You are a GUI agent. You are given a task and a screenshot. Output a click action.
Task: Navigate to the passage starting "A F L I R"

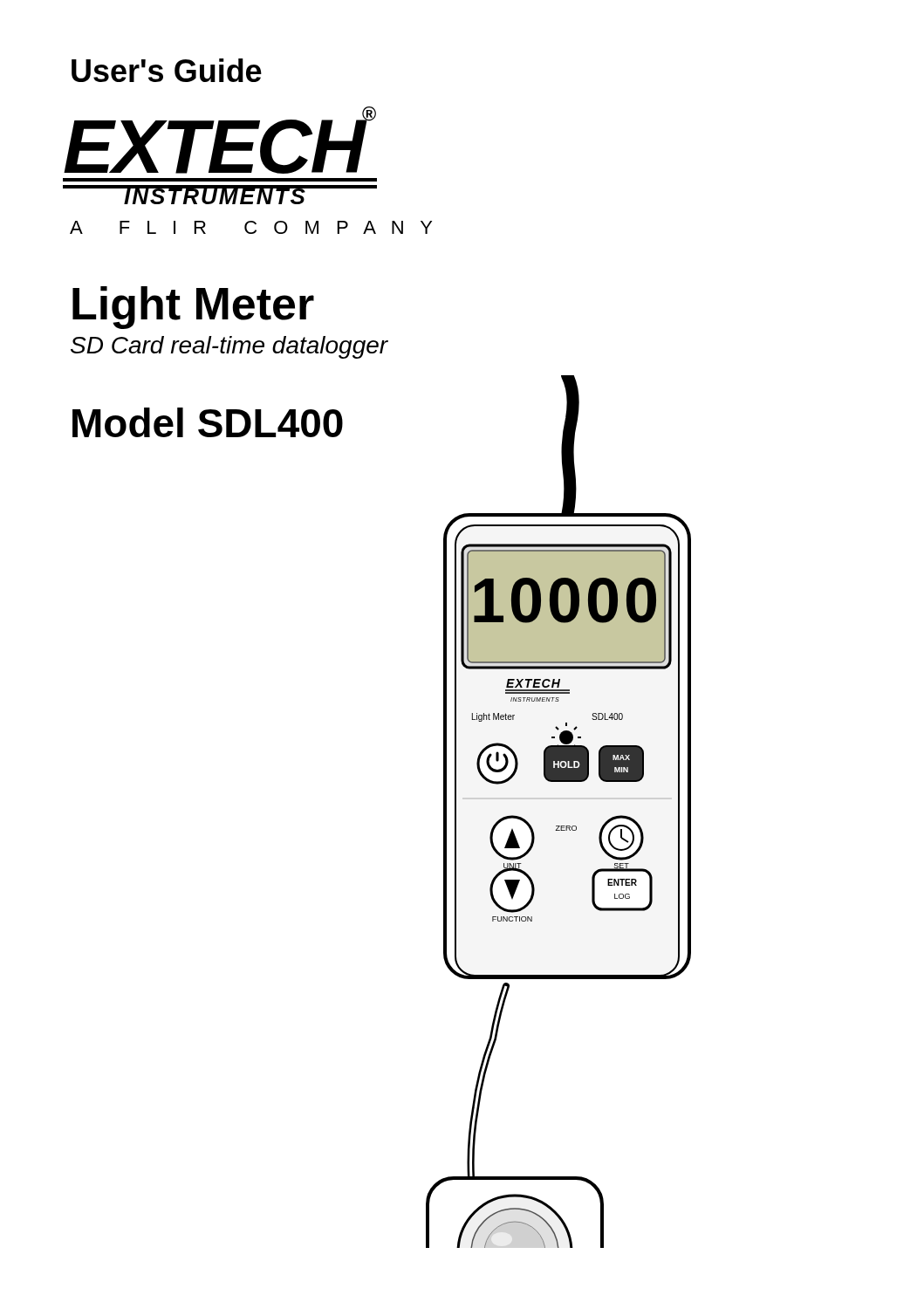pyautogui.click(x=254, y=227)
